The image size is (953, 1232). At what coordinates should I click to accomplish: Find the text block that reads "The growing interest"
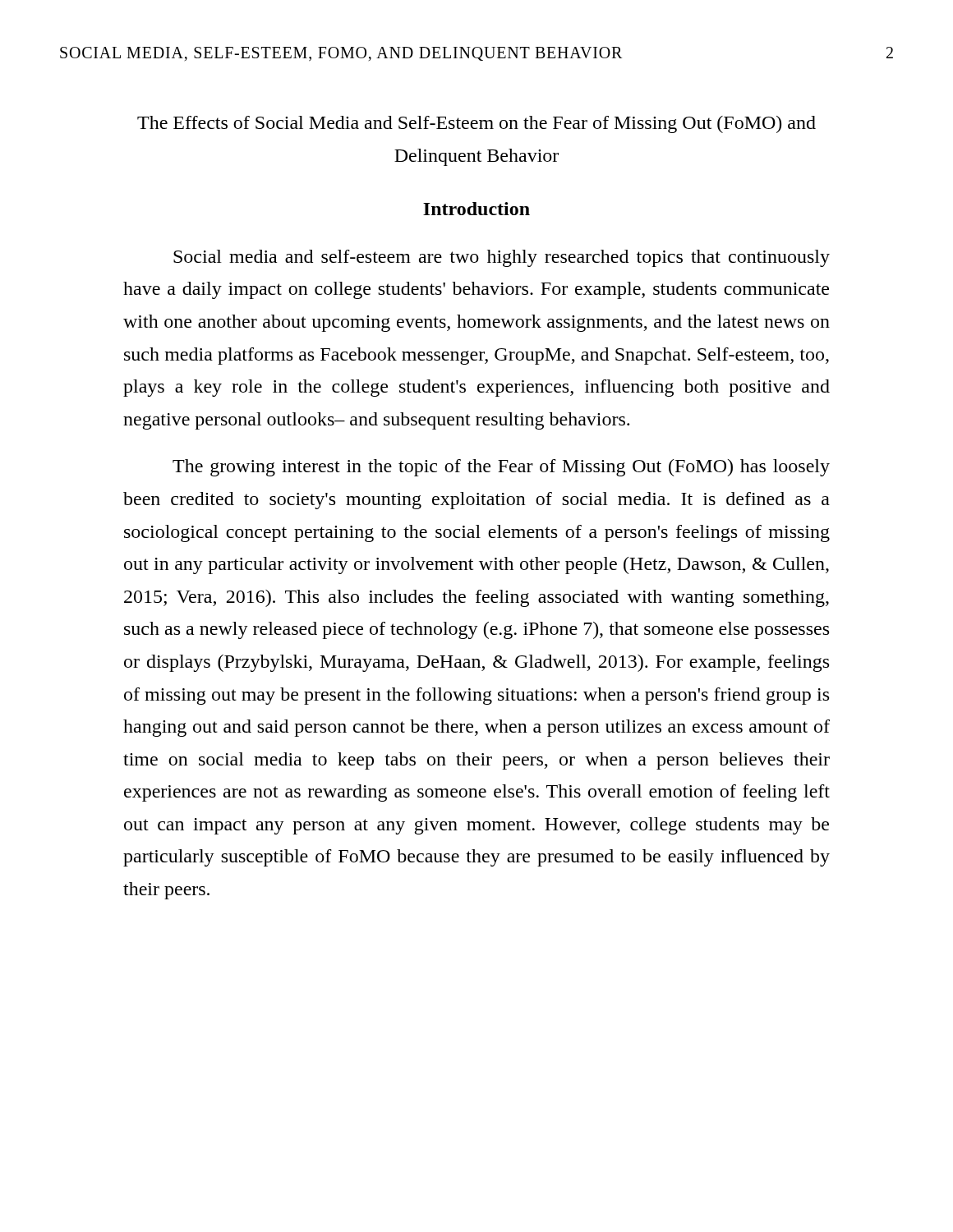[x=476, y=677]
